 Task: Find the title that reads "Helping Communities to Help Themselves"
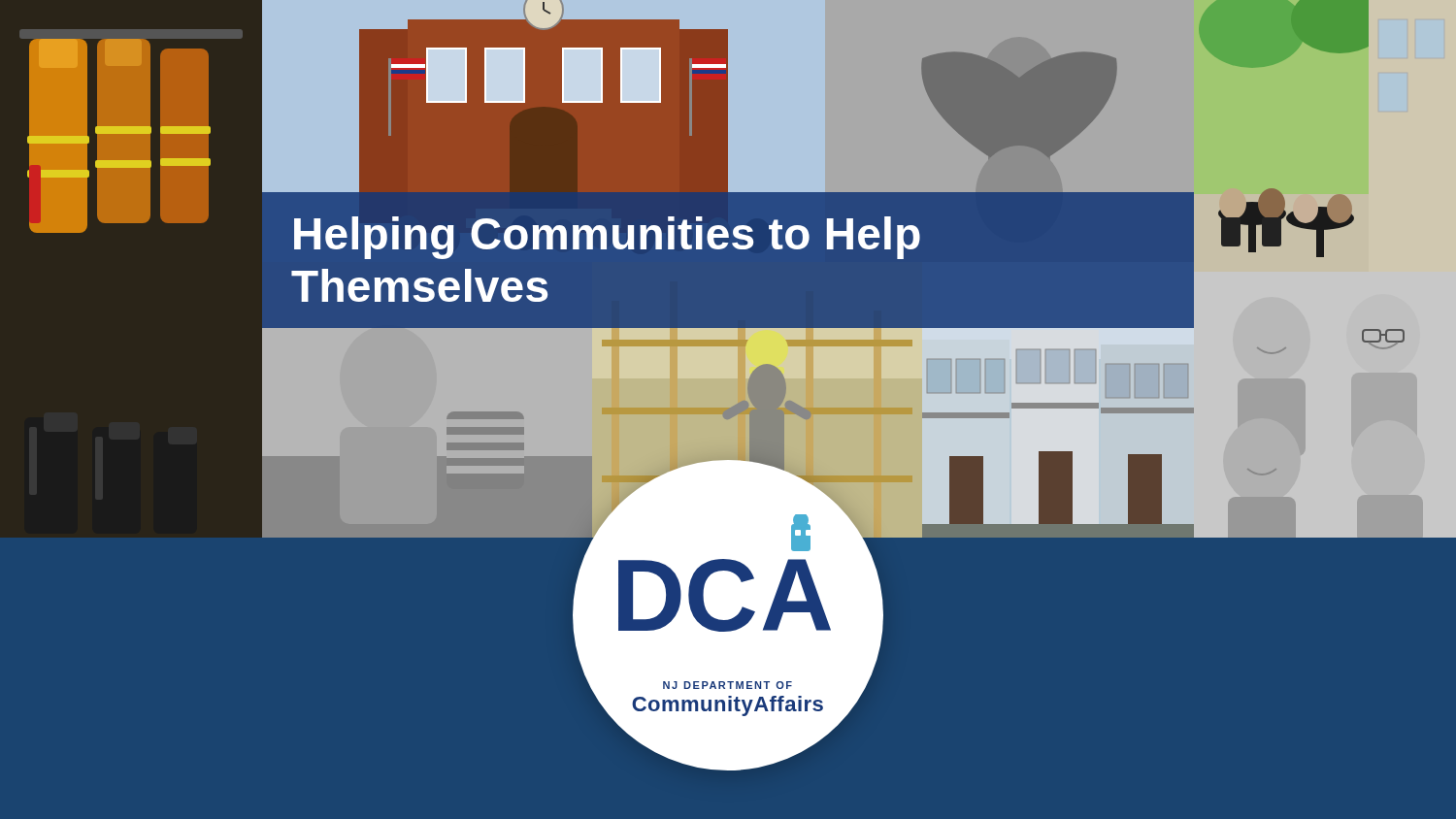[x=606, y=260]
